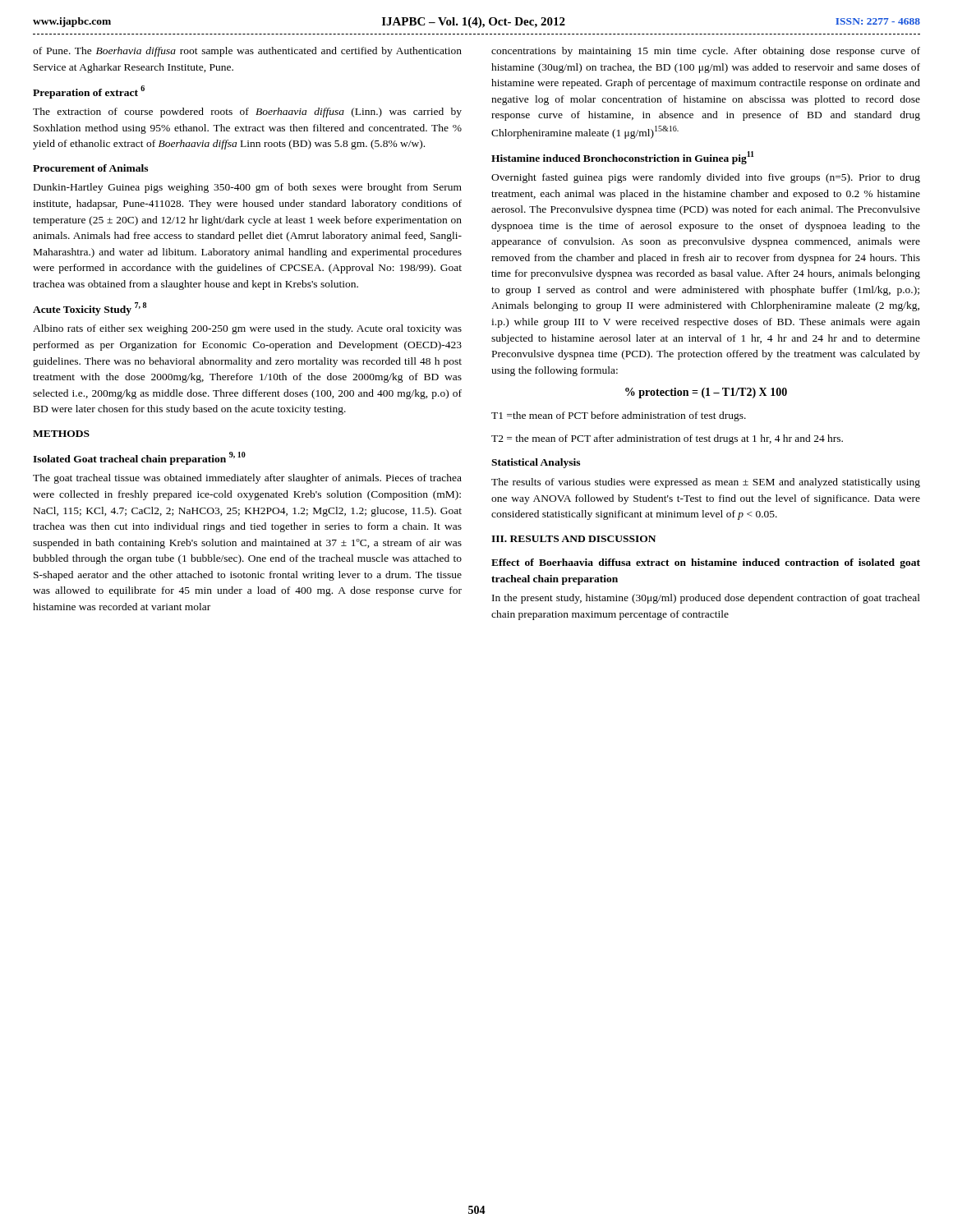Select the region starting "Procurement of Animals"
The image size is (953, 1232).
[x=90, y=168]
